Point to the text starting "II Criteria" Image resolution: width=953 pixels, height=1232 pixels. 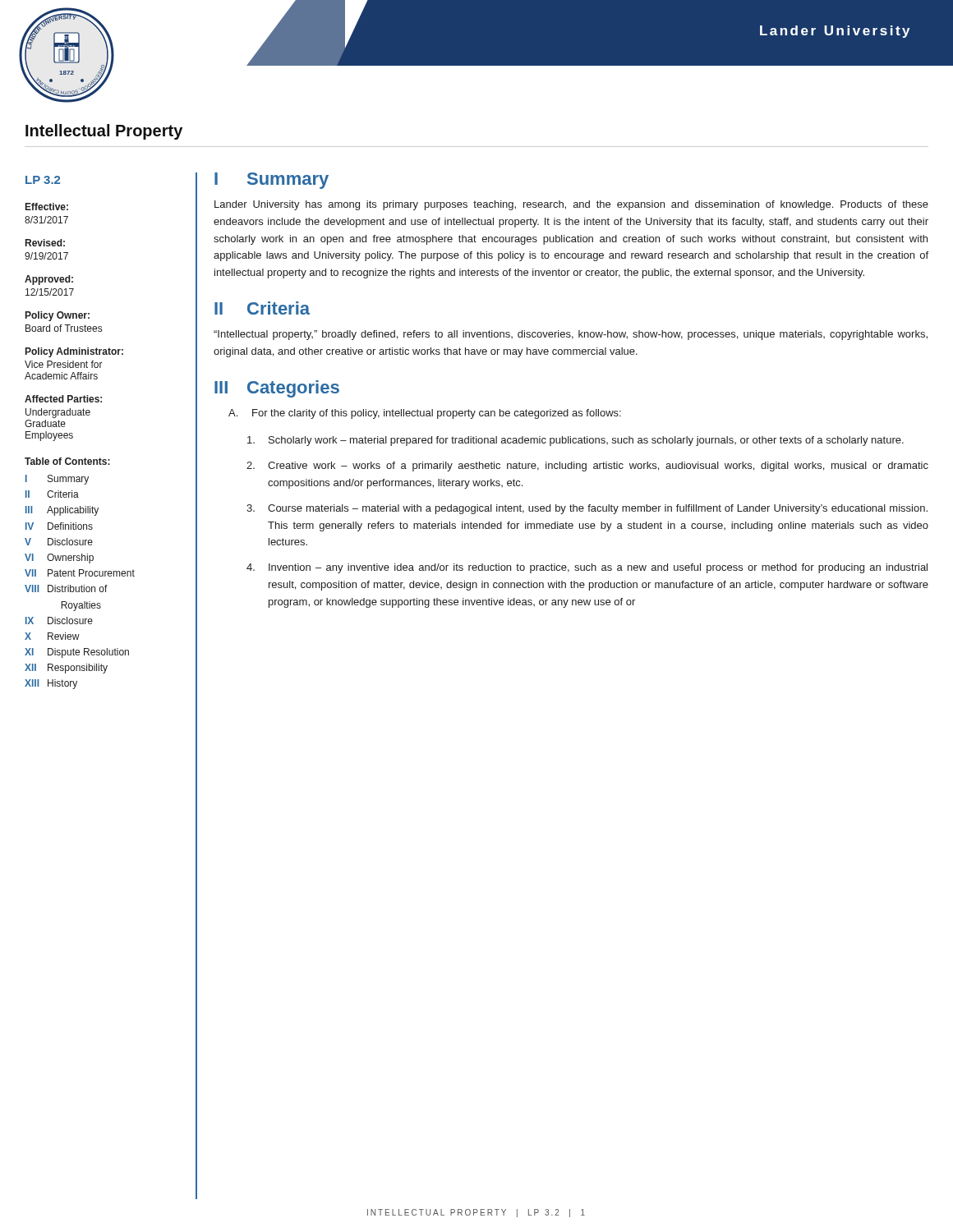[262, 309]
